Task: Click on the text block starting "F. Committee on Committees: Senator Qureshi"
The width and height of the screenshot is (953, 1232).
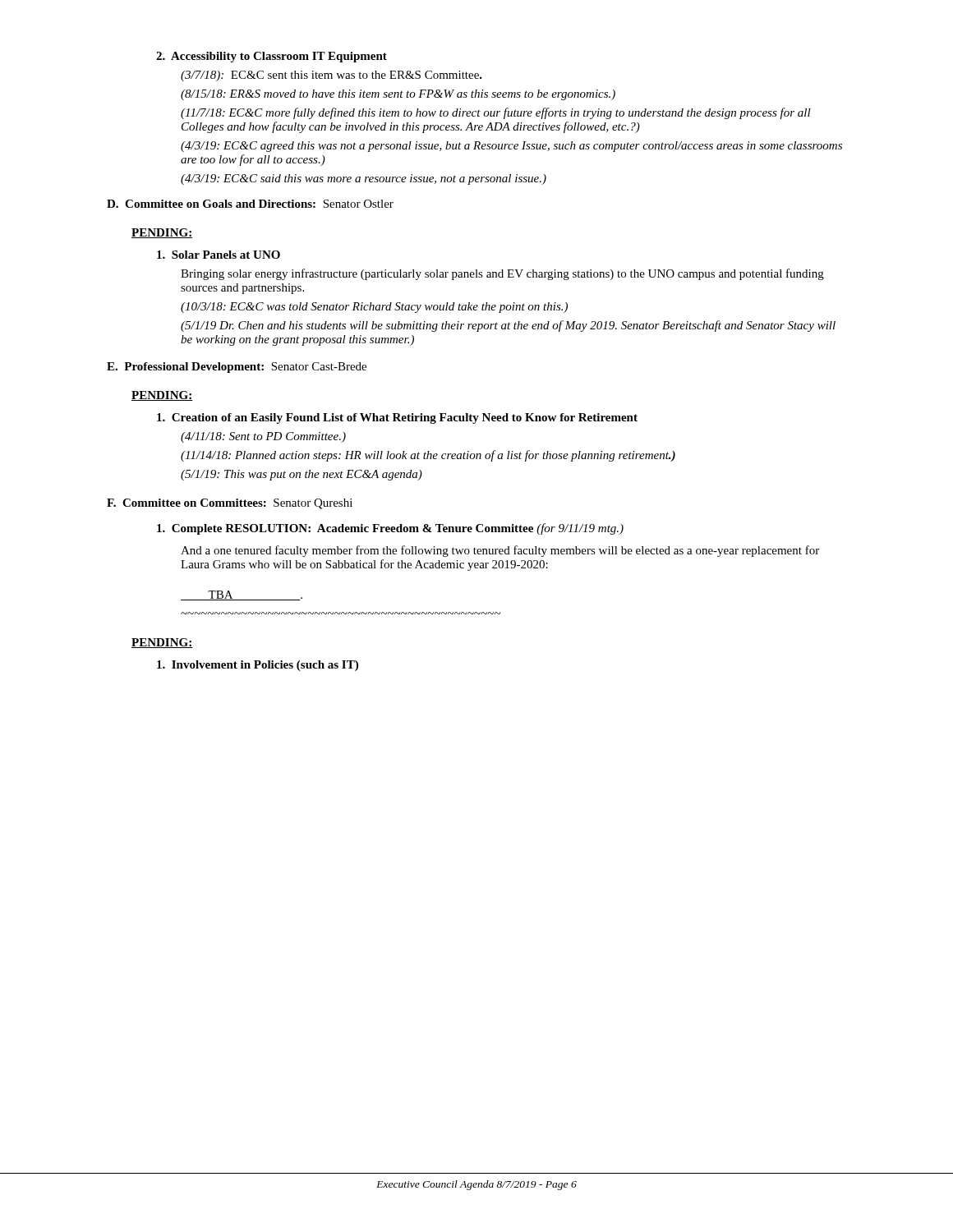Action: [x=230, y=504]
